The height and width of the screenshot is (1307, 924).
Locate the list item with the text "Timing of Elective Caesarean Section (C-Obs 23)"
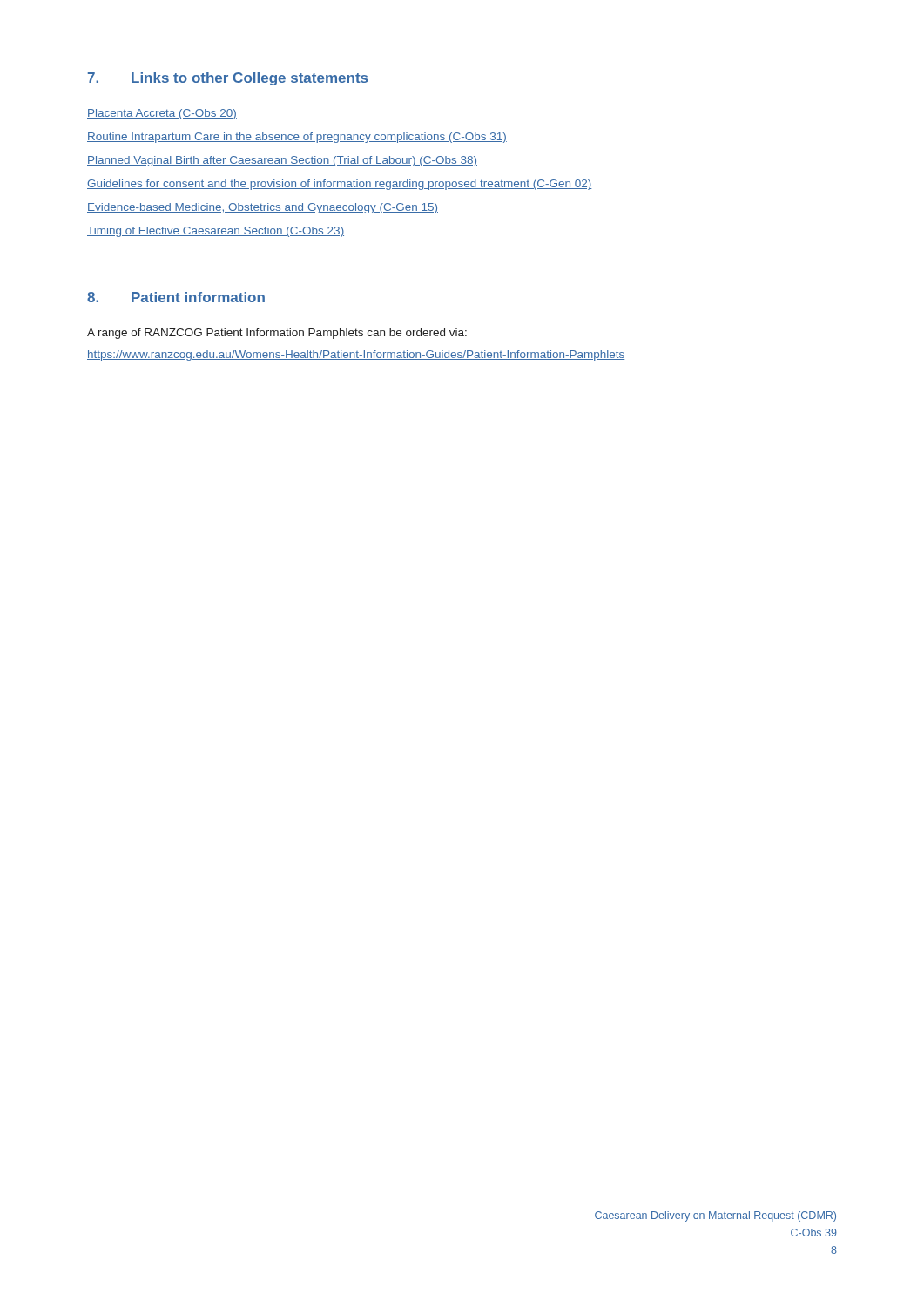[216, 230]
